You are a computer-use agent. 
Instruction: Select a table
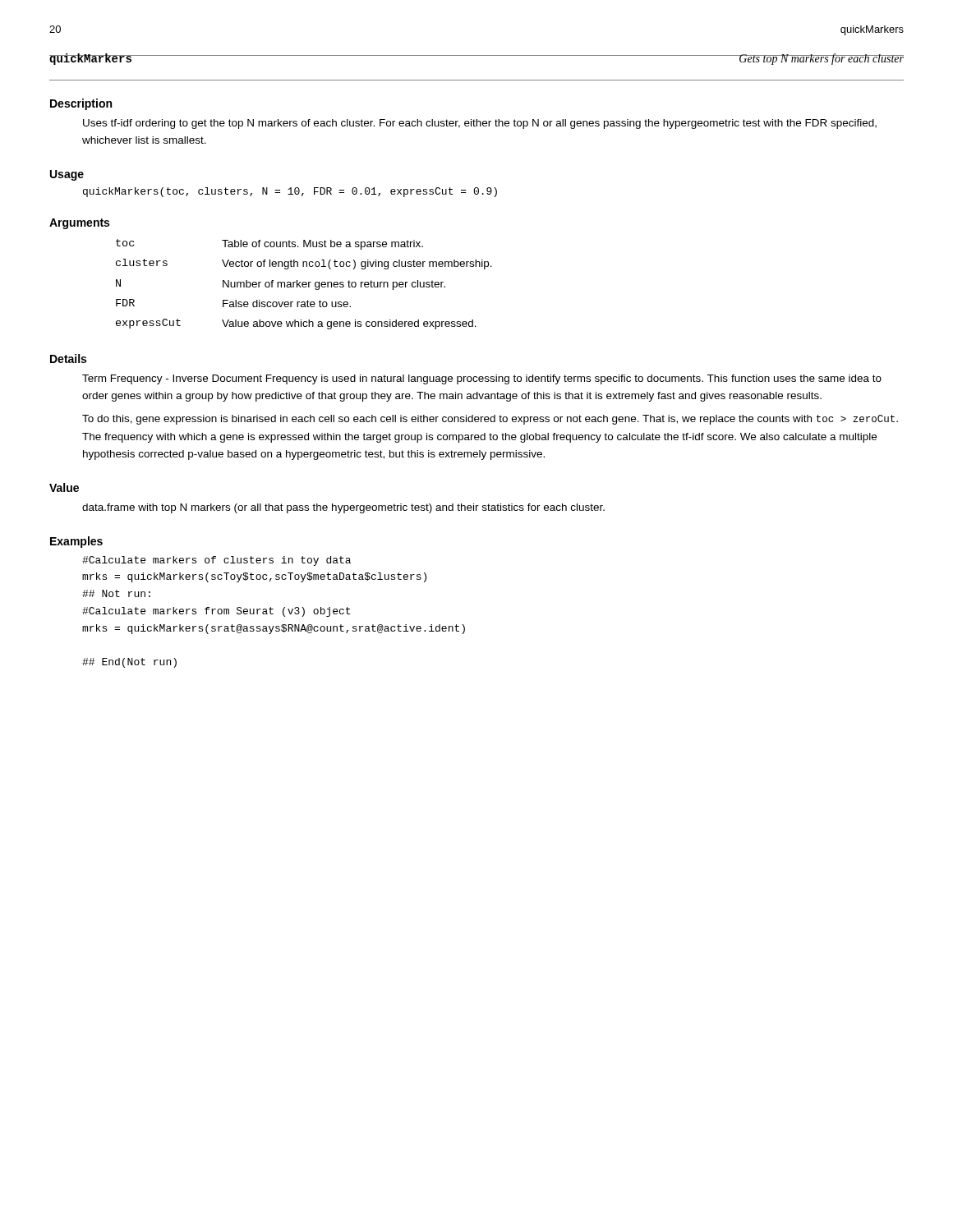[x=493, y=284]
